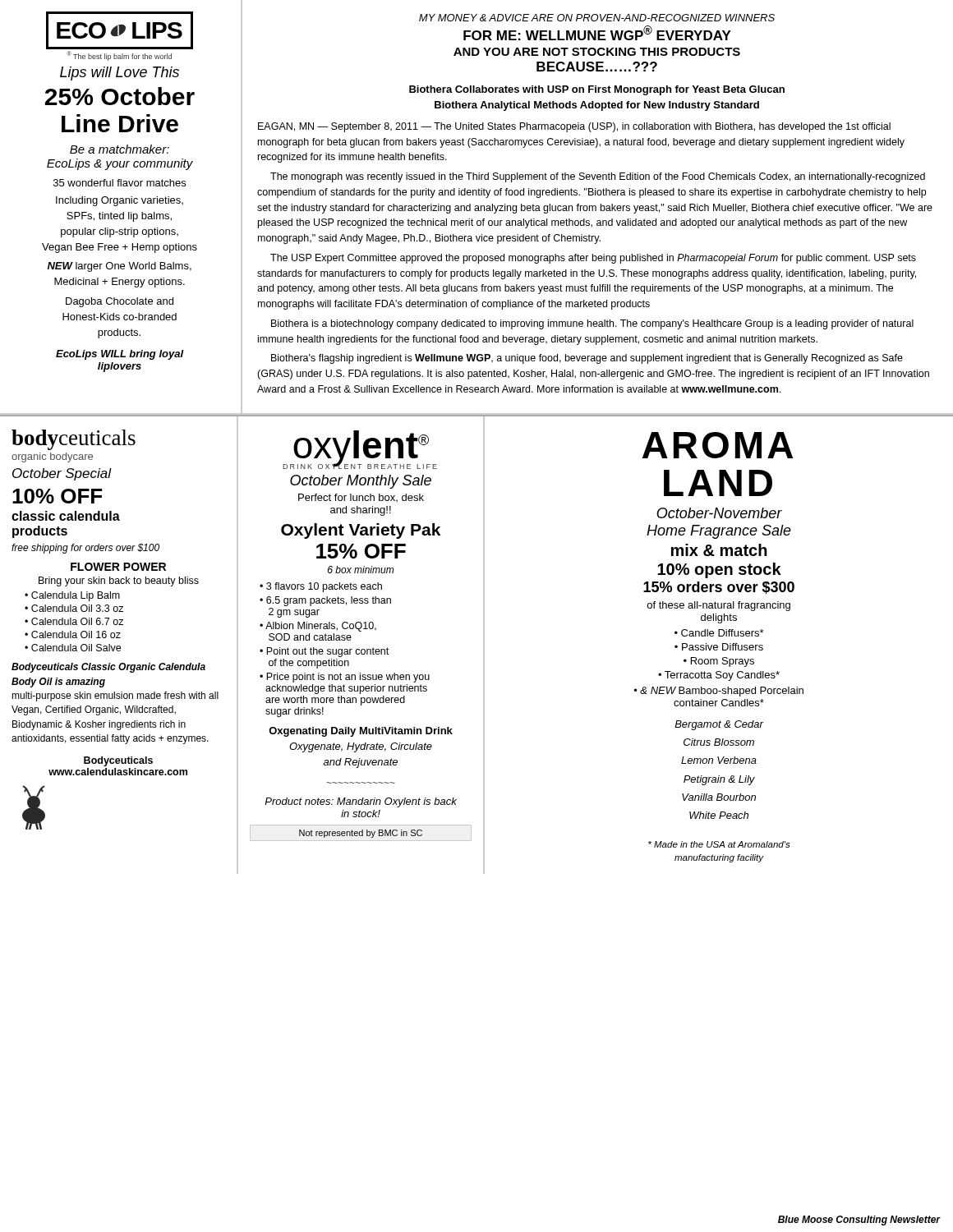Viewport: 953px width, 1232px height.
Task: Select the title that says "October-November Home Fragrance"
Action: click(719, 550)
